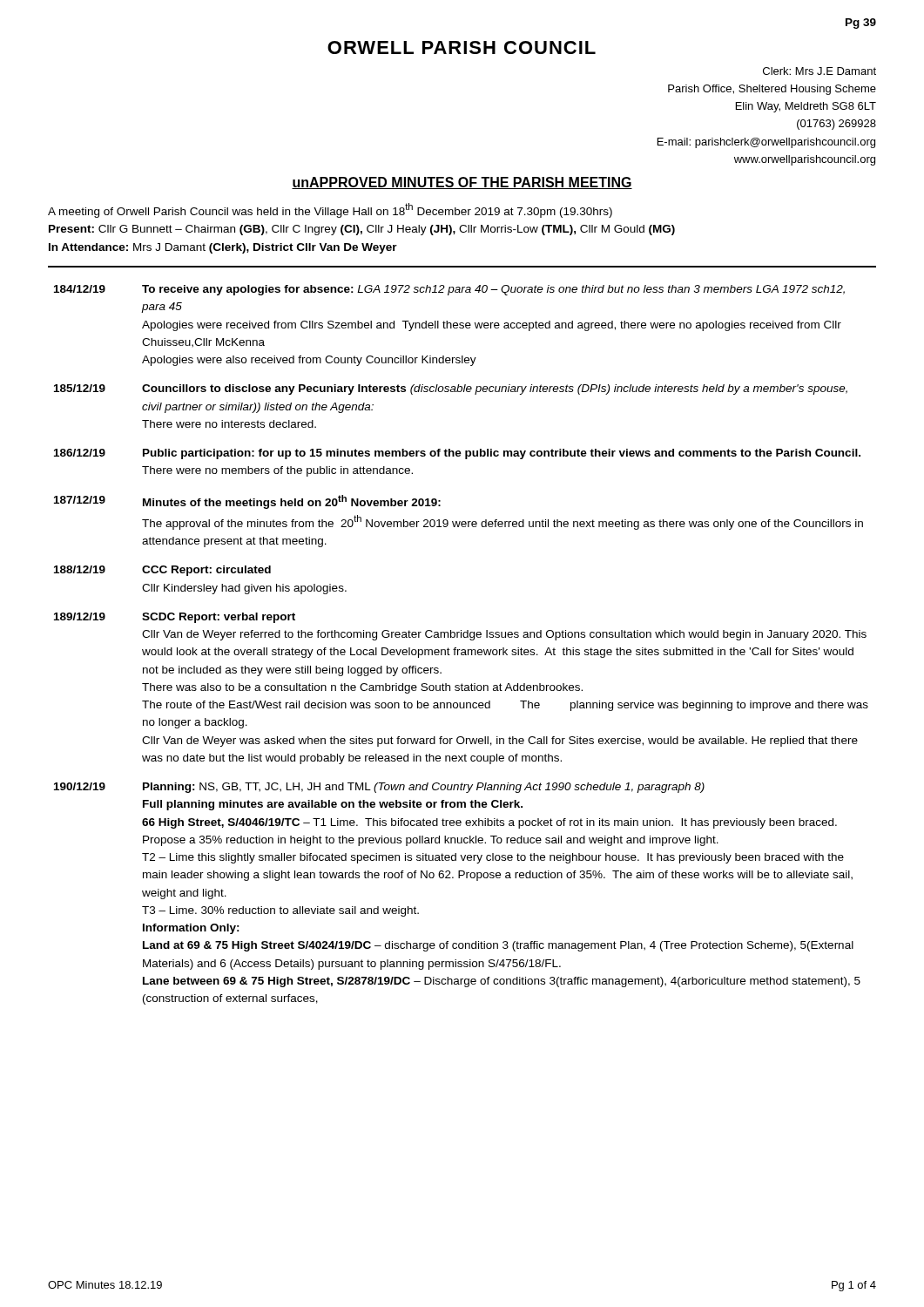Find the region starting "A meeting of"
Screen dimensions: 1307x924
pyautogui.click(x=361, y=227)
